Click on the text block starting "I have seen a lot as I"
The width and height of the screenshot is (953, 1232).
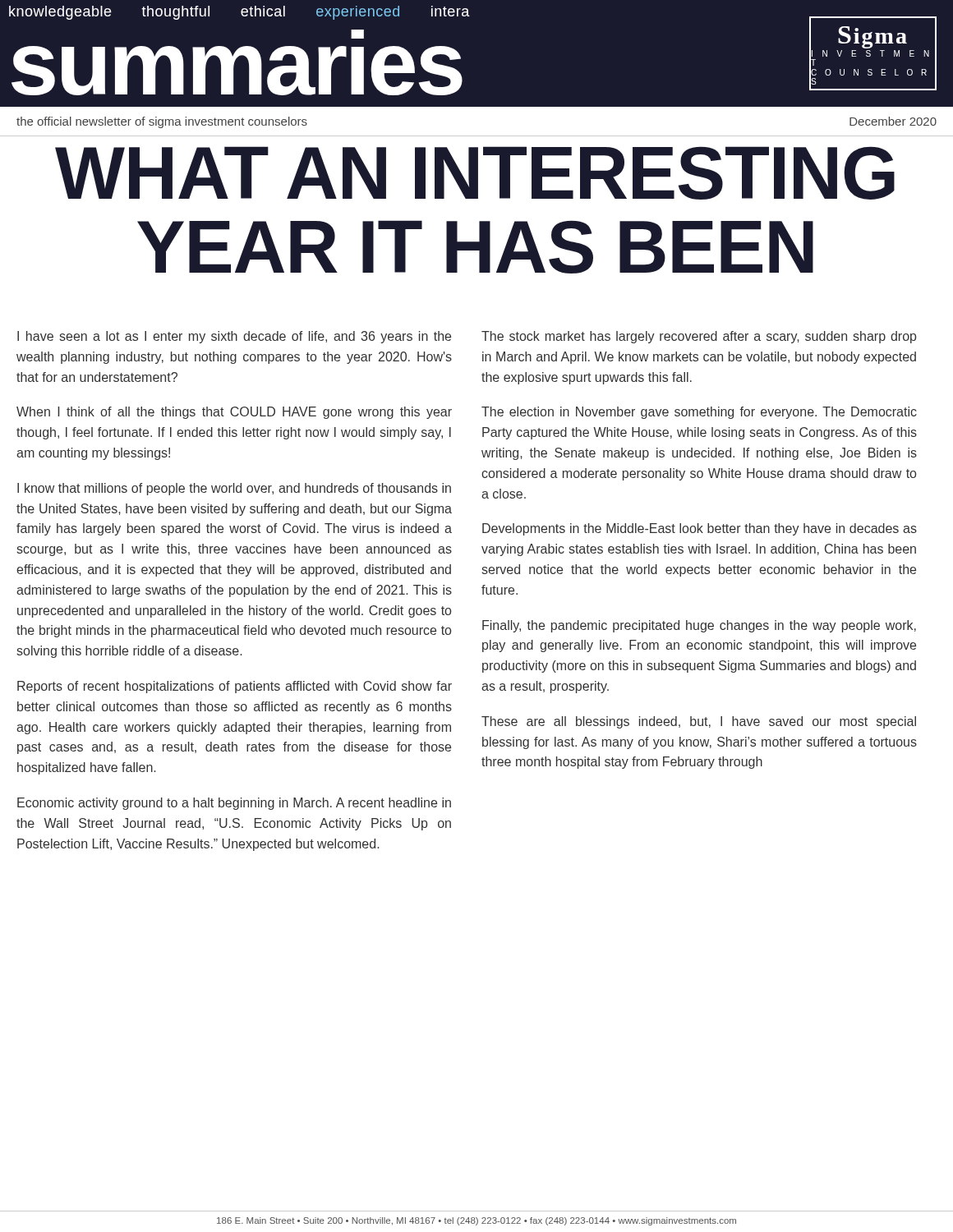click(234, 357)
